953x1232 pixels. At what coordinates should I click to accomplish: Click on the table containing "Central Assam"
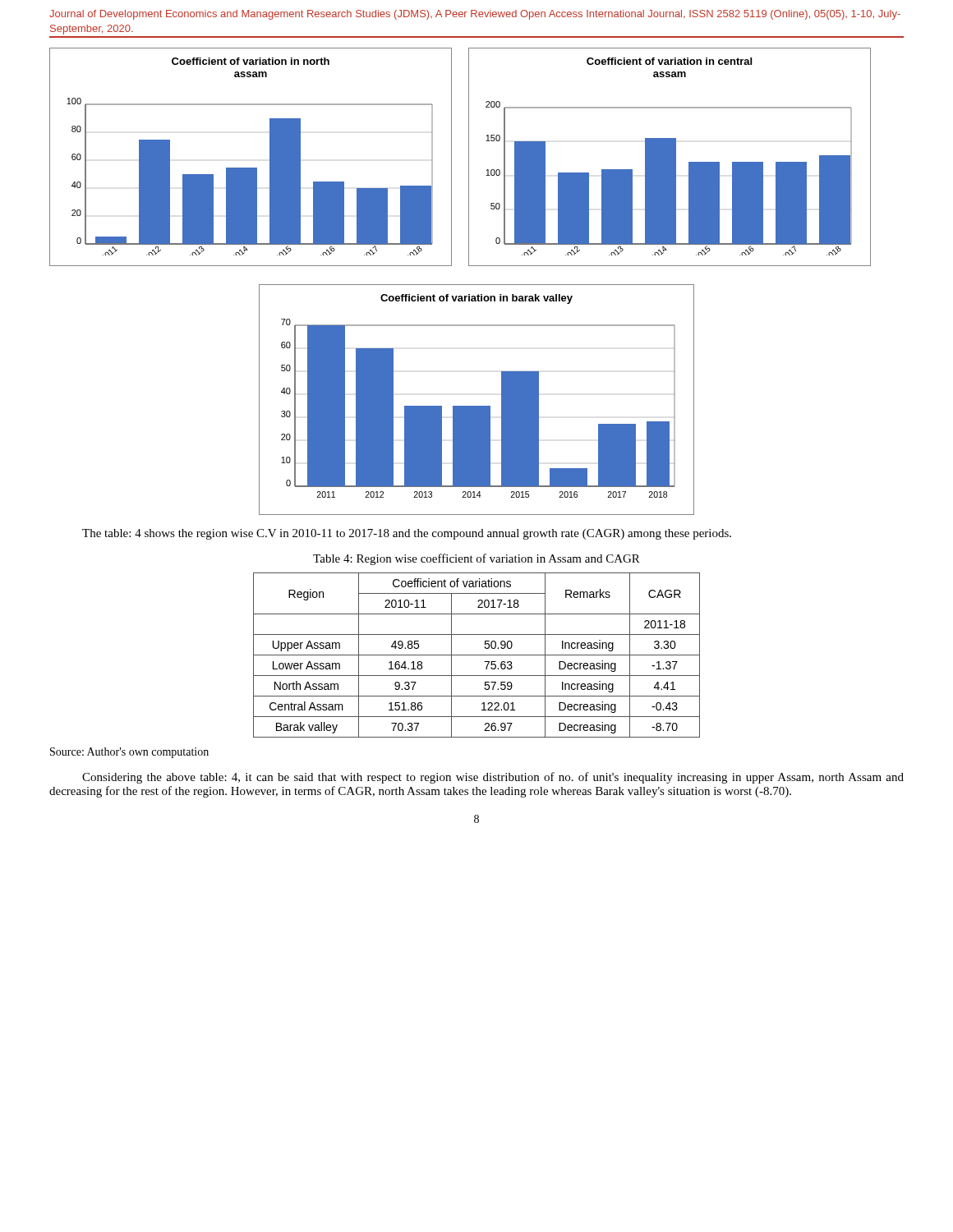(x=476, y=655)
